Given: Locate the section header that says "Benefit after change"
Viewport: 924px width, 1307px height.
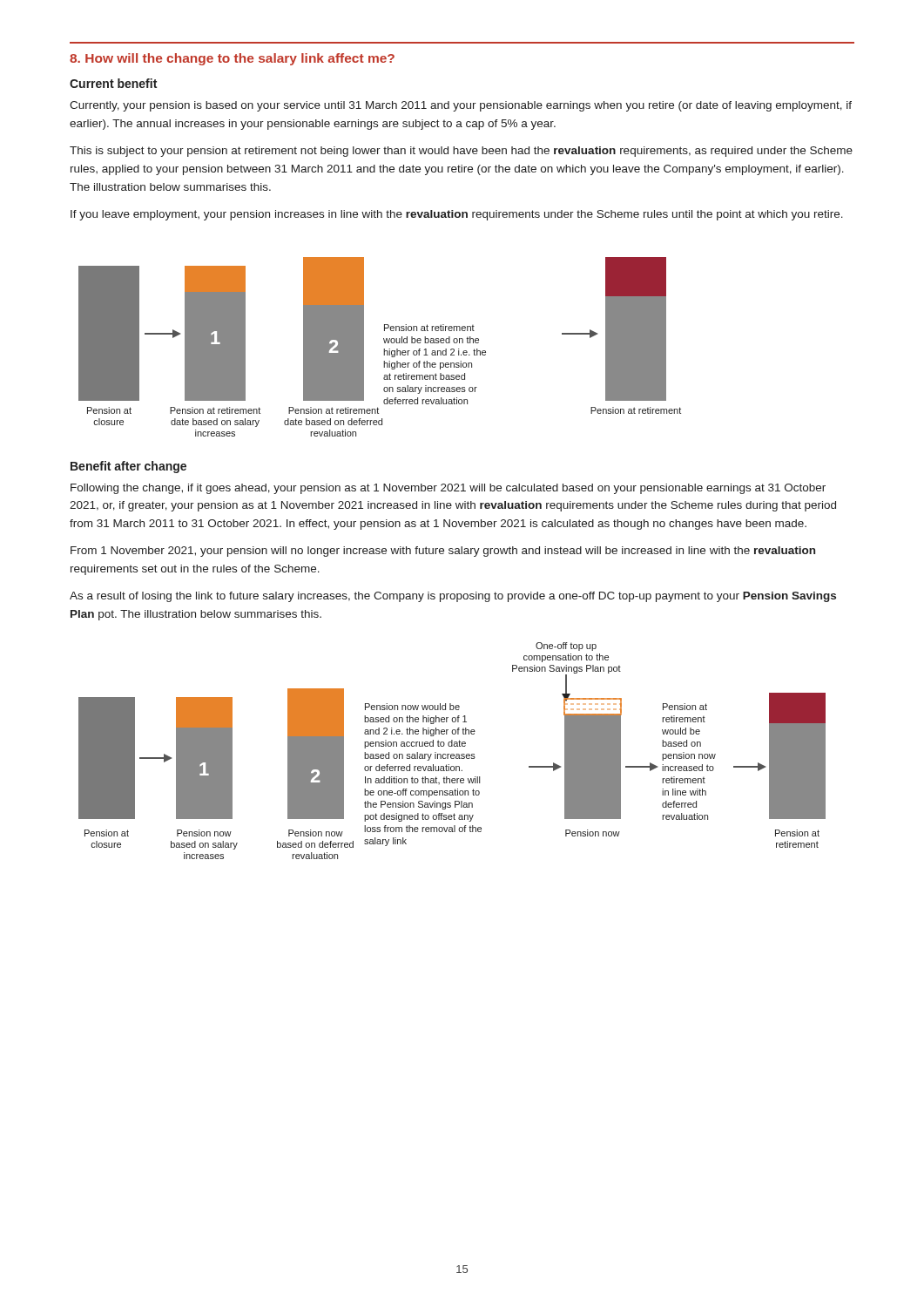Looking at the screenshot, I should tap(128, 466).
